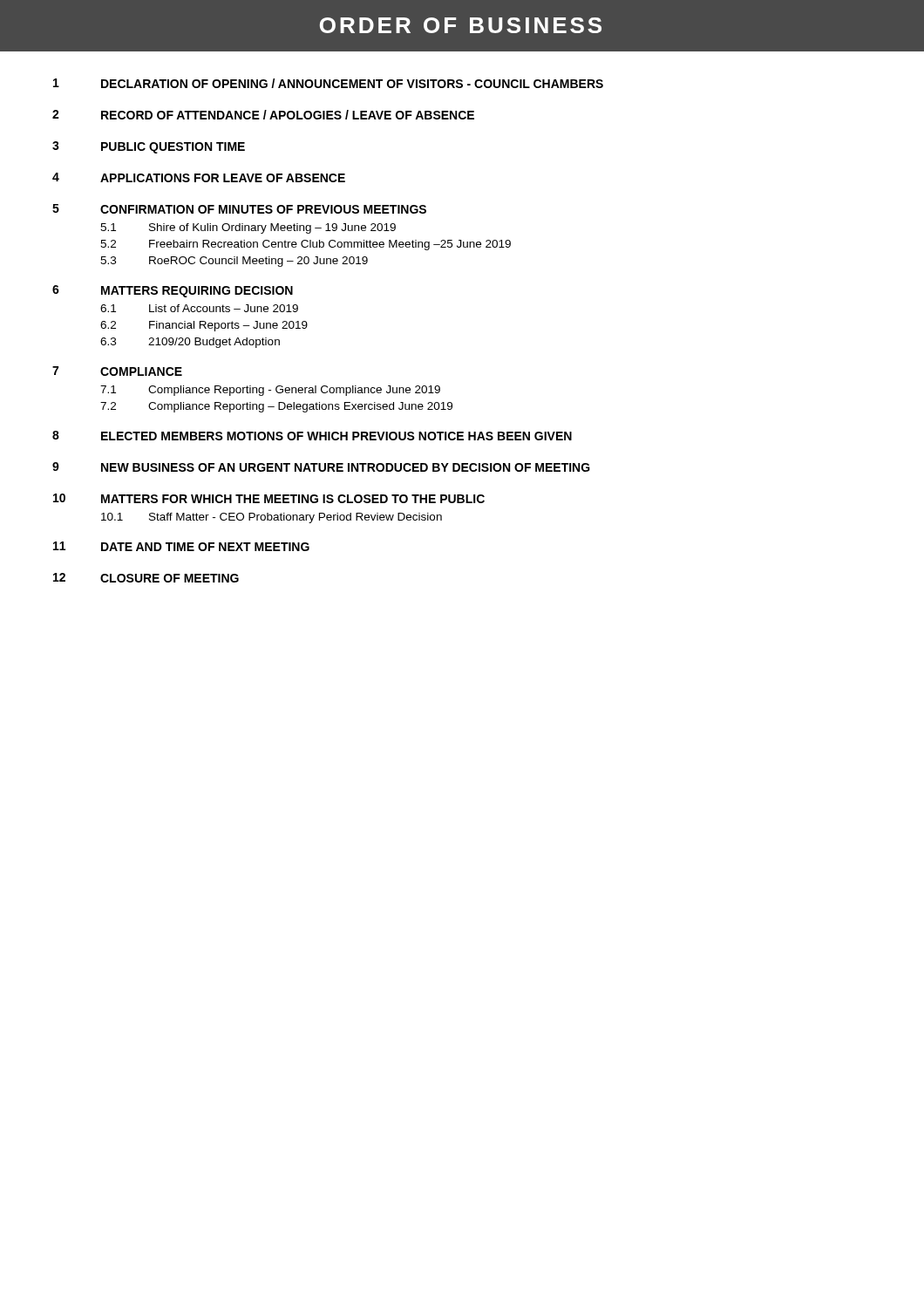Where is the passage that starts "10 MATTERS FOR WHICH THE MEETING IS CLOSED"?
The height and width of the screenshot is (1308, 924).
(x=462, y=507)
